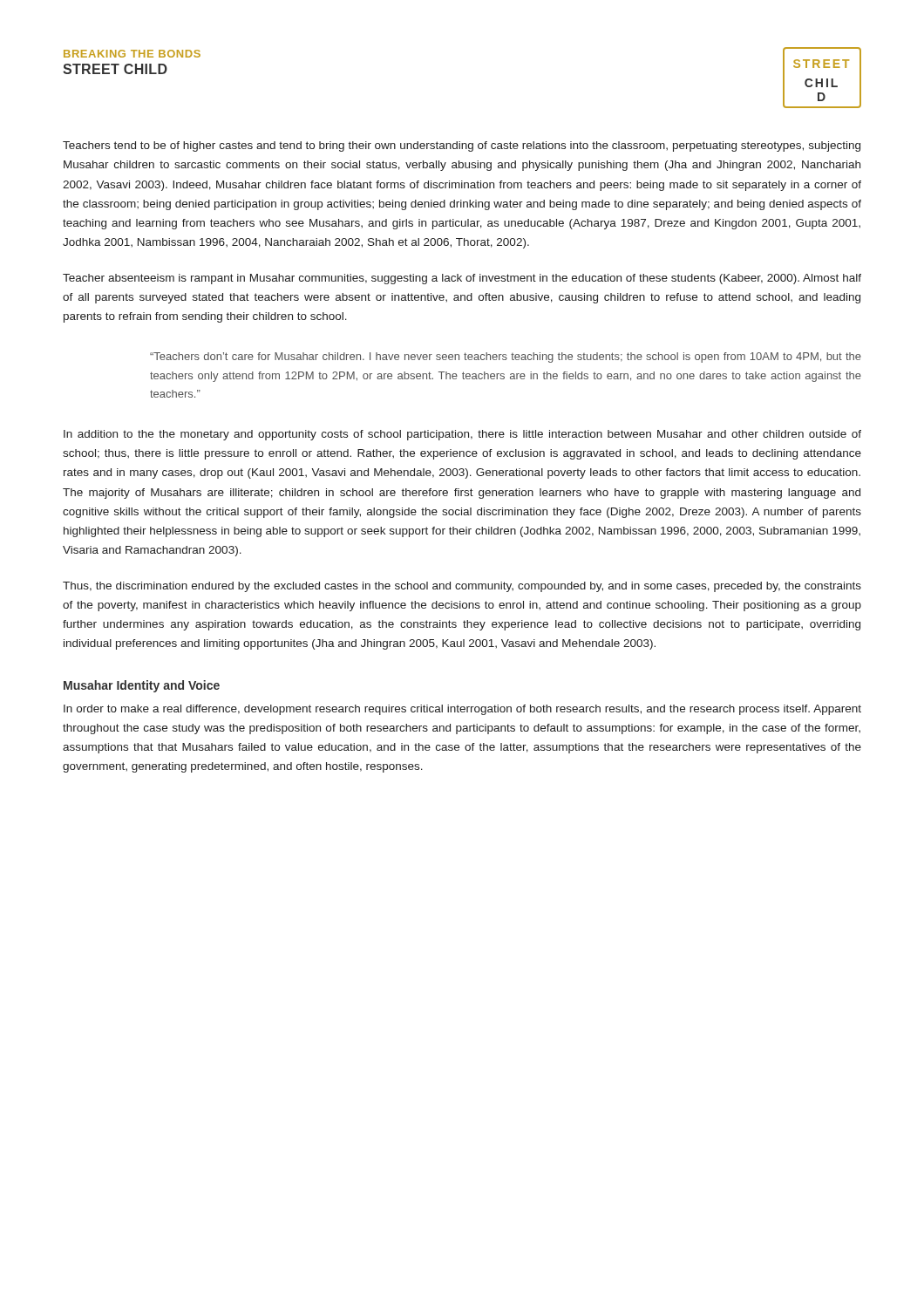Viewport: 924px width, 1308px height.
Task: Locate the region starting "Musahar Identity and Voice"
Action: (141, 685)
